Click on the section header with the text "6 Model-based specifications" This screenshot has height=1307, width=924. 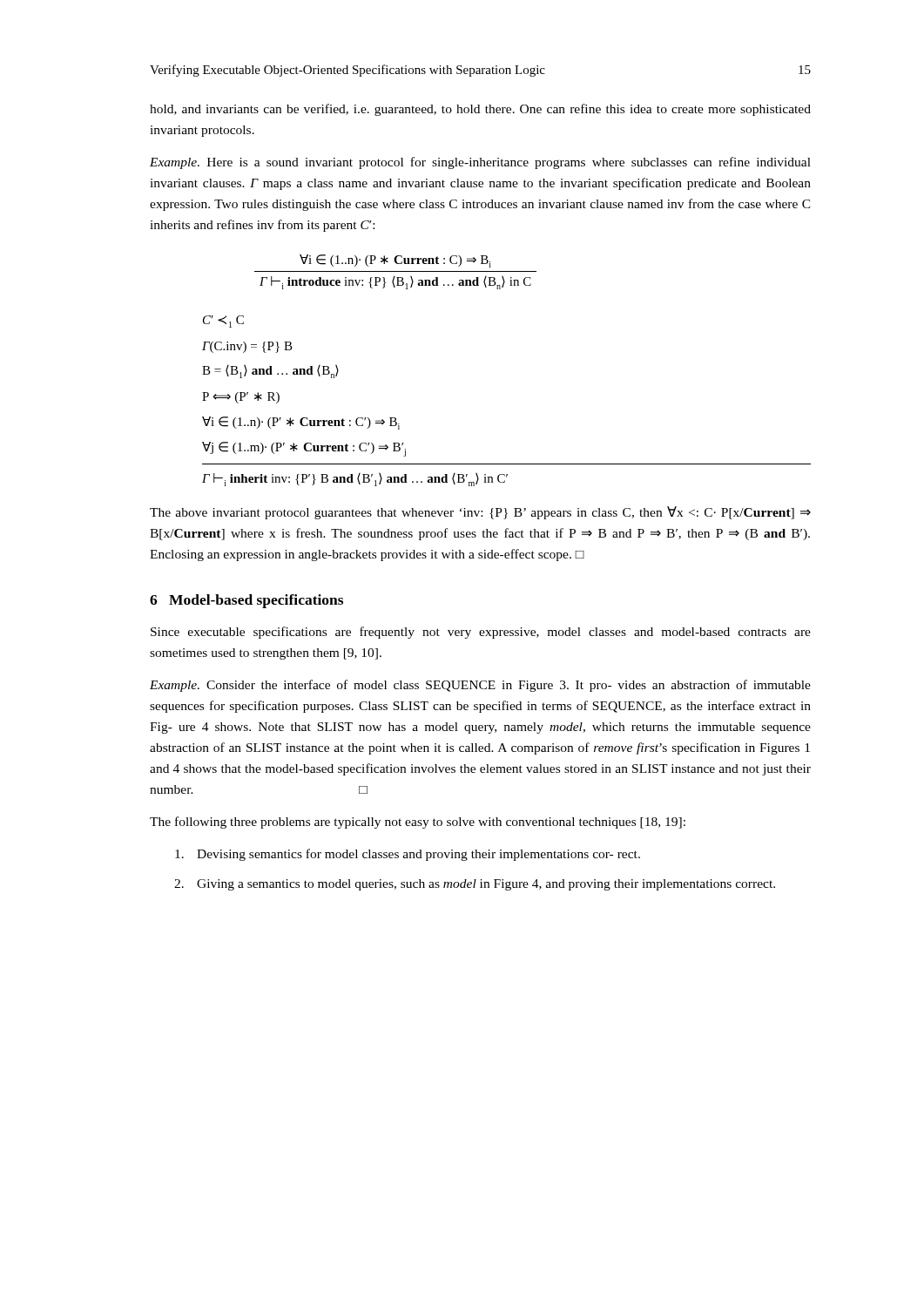(247, 600)
